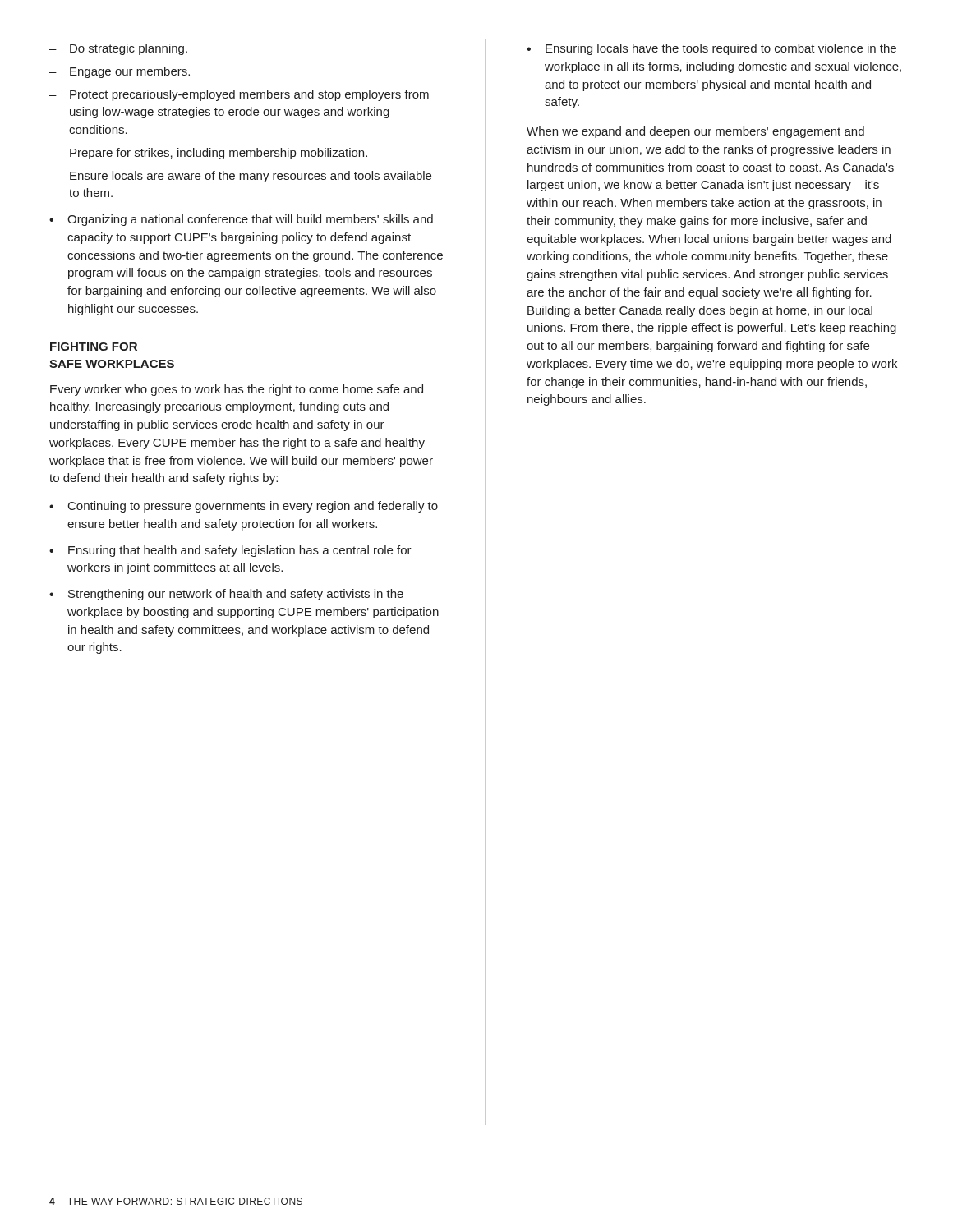This screenshot has width=953, height=1232.
Task: Find the text starting "When we expand"
Action: 712,265
